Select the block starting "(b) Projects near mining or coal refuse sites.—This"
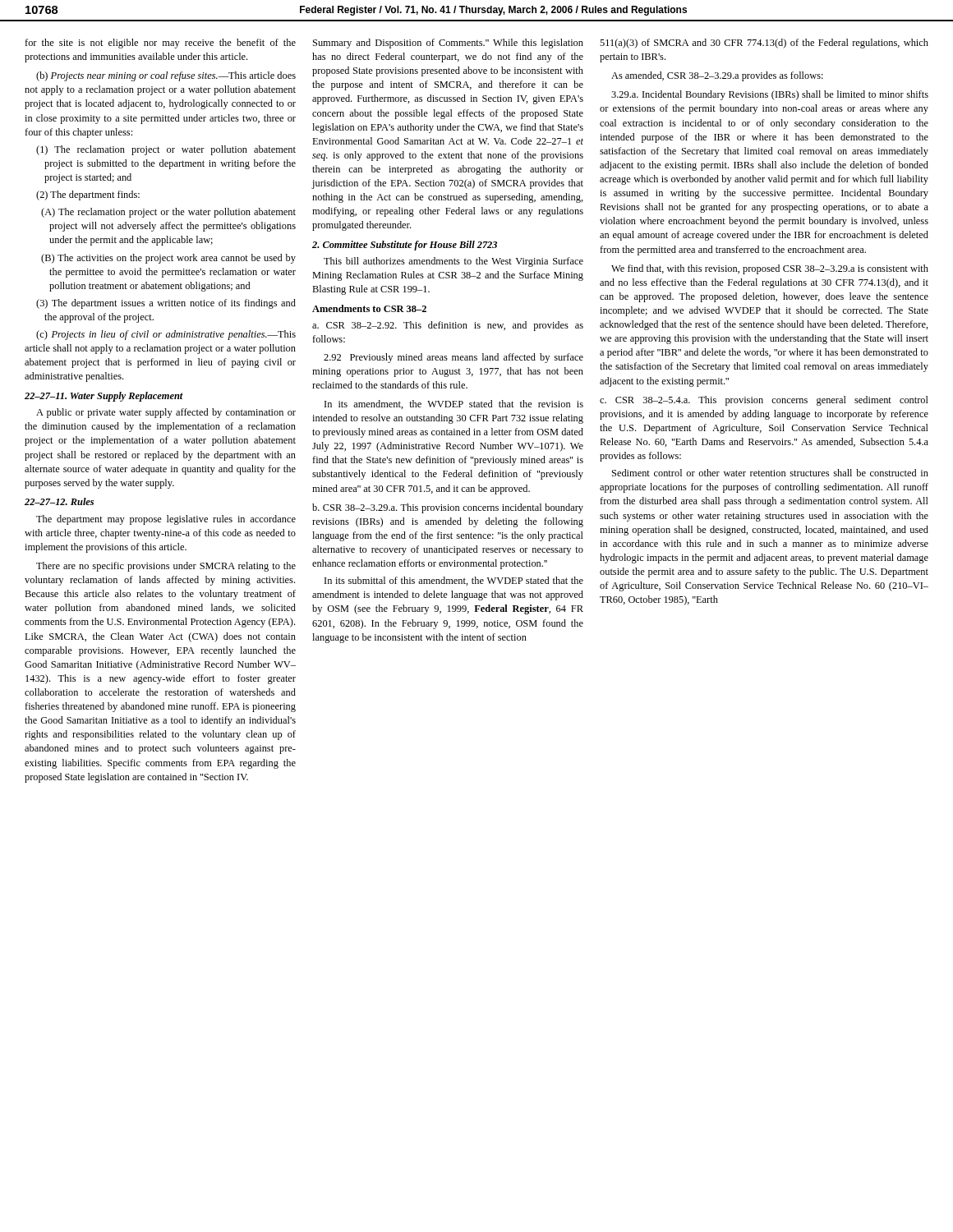953x1232 pixels. [x=160, y=104]
